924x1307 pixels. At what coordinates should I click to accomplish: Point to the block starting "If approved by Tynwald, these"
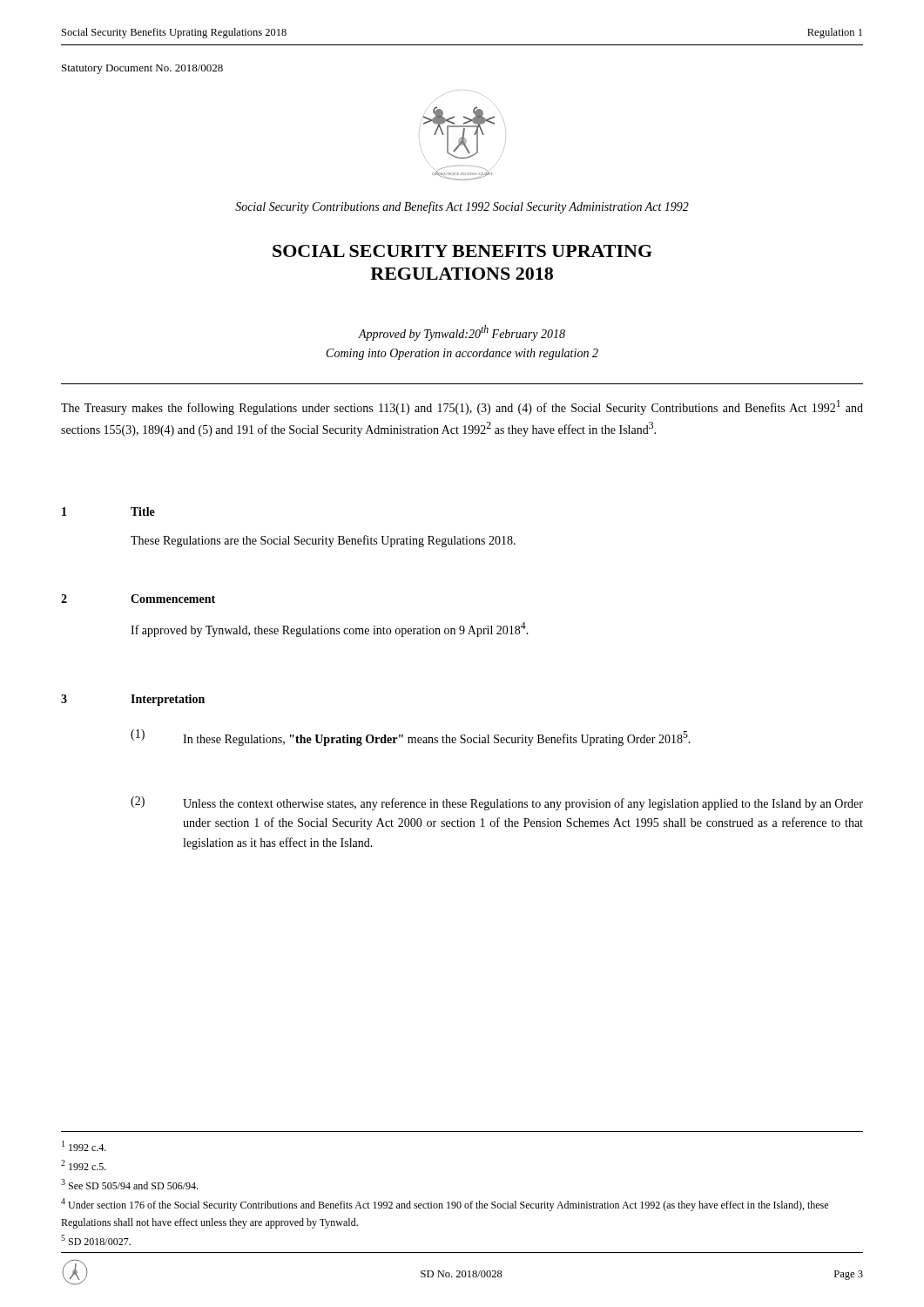coord(497,630)
